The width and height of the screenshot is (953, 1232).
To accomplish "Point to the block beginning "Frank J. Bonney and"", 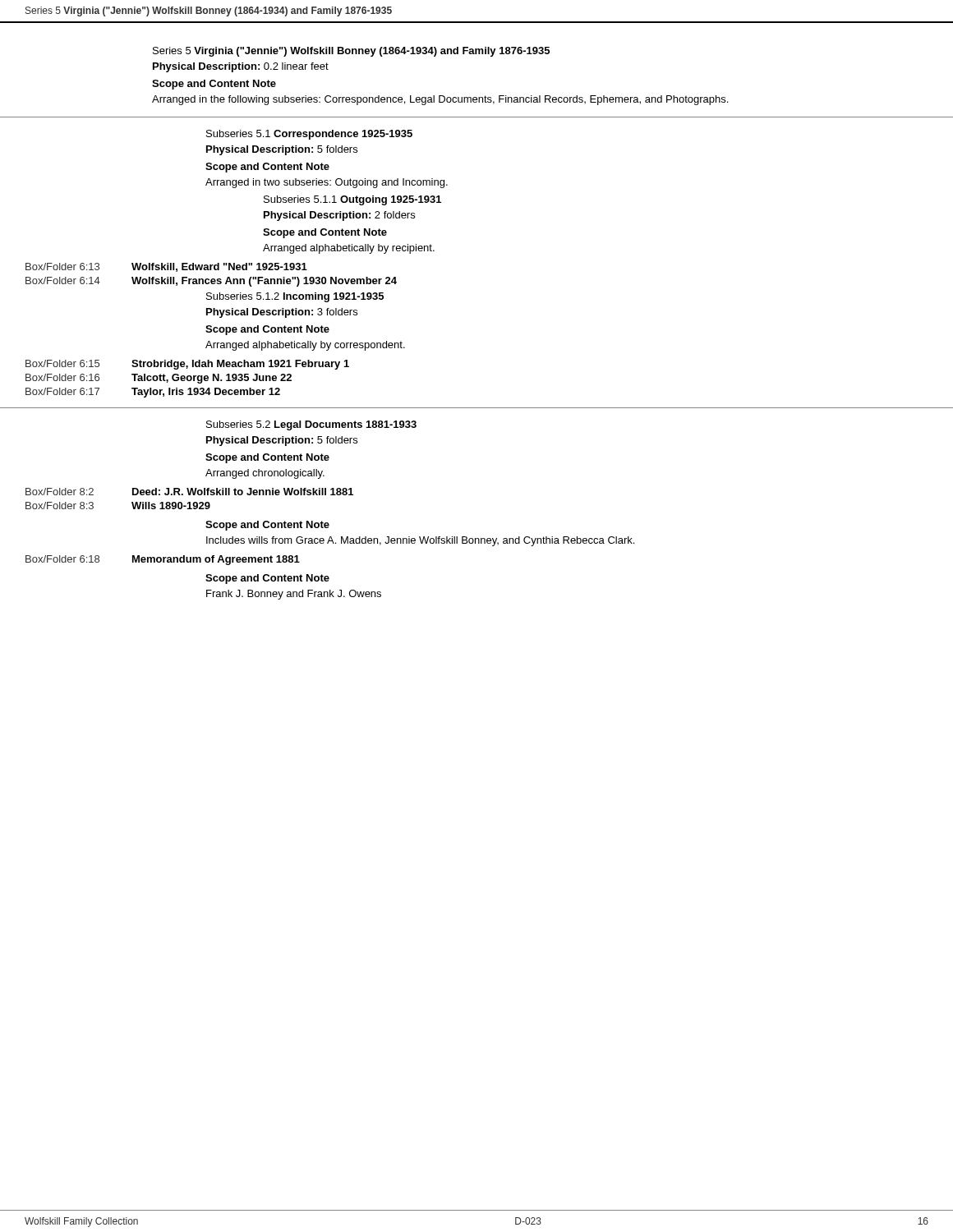I will [294, 593].
